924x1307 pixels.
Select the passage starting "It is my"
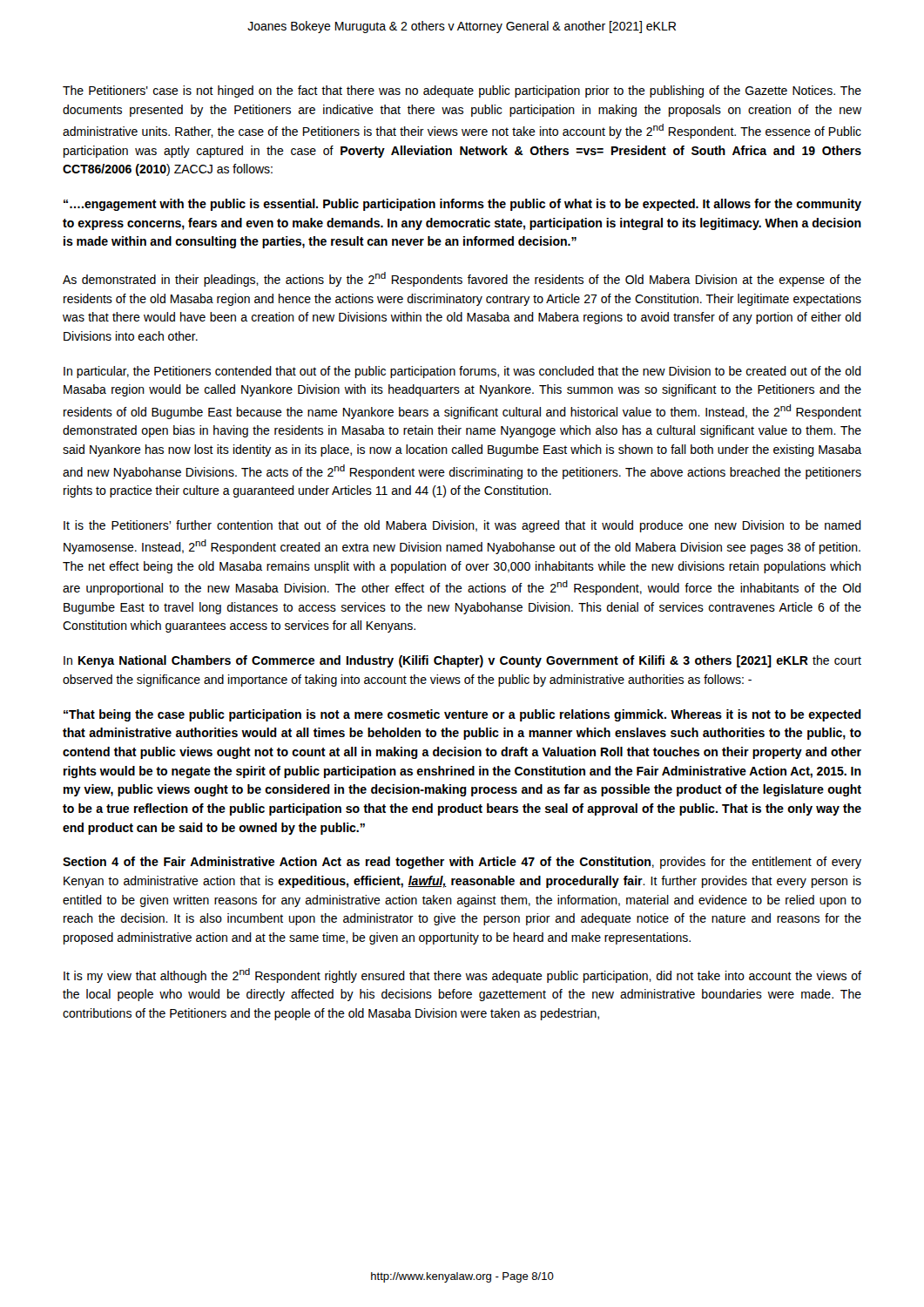point(462,993)
